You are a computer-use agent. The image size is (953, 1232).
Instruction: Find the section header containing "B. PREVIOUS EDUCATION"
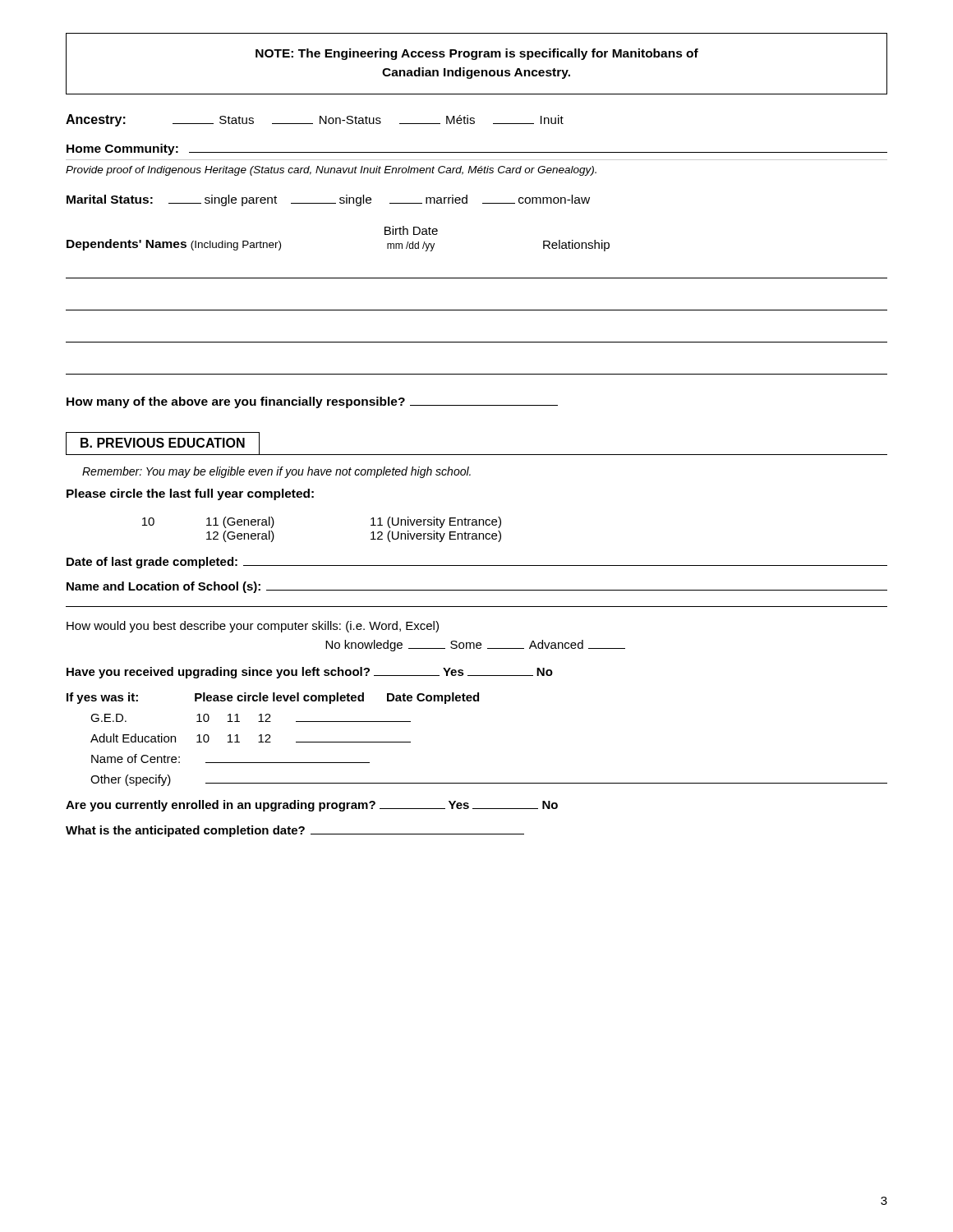(x=476, y=443)
